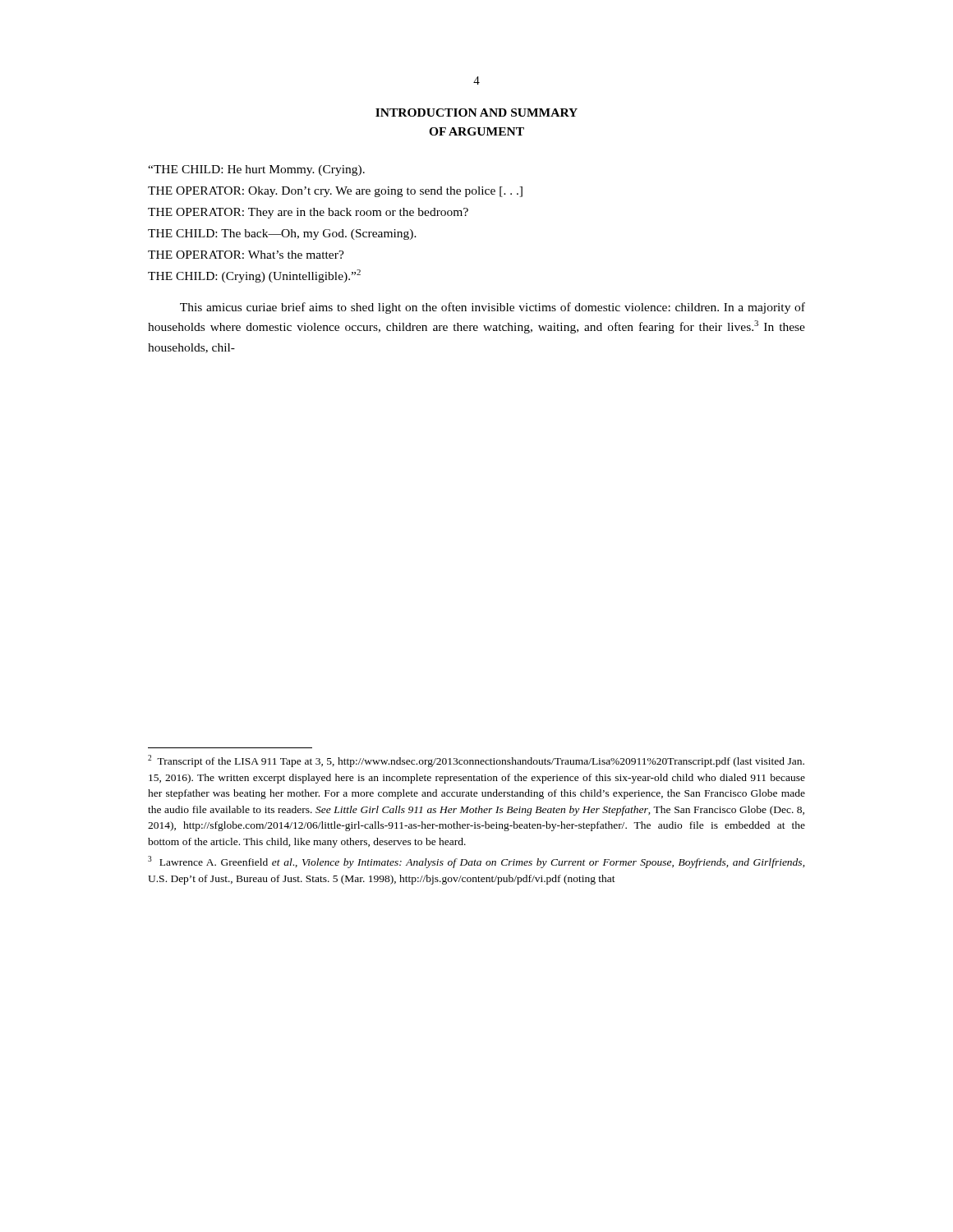This screenshot has width=953, height=1232.
Task: Click the passage that begins "THE OPERATOR: They are in the back"
Action: click(308, 211)
